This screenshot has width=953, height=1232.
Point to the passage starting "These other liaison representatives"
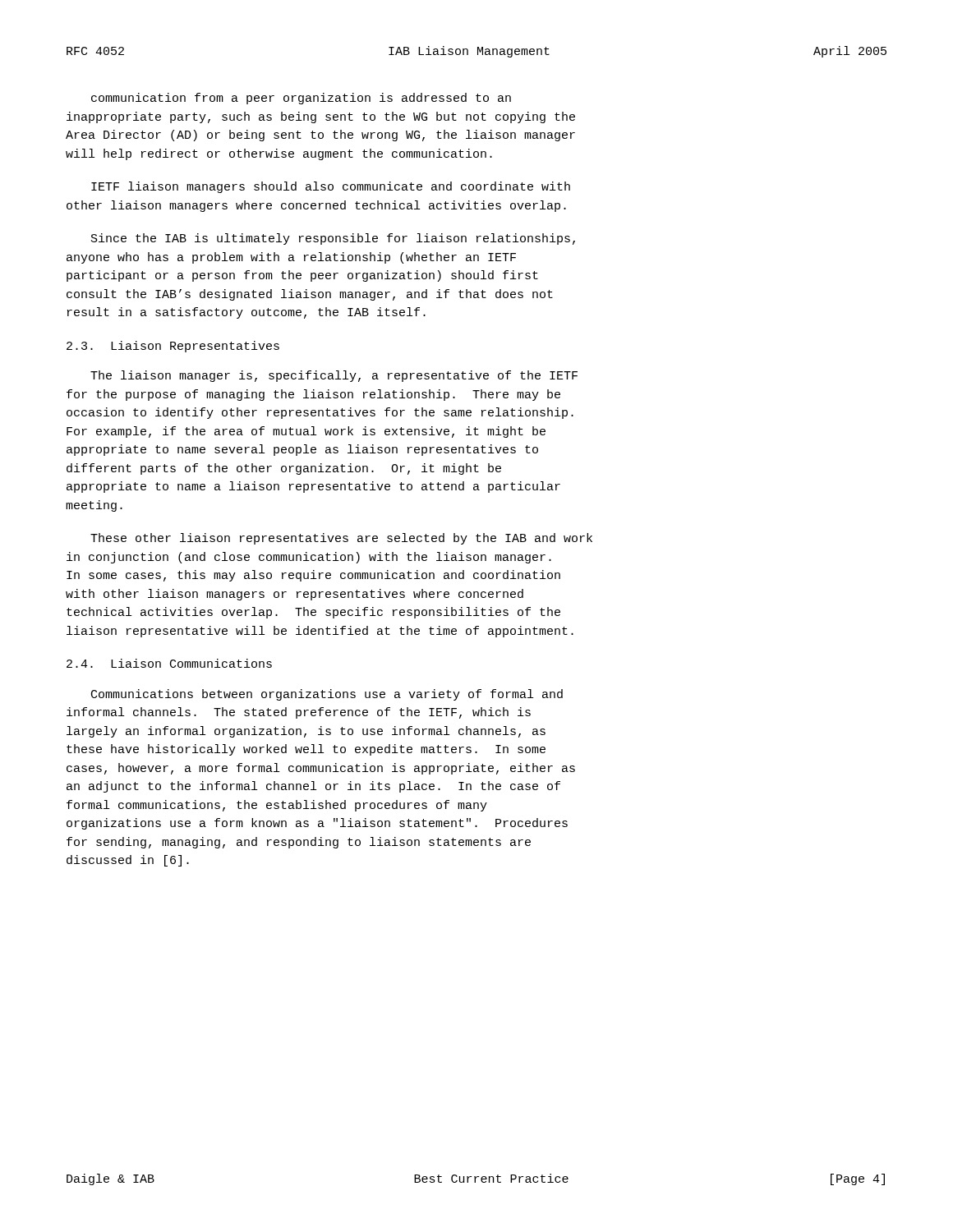point(329,585)
